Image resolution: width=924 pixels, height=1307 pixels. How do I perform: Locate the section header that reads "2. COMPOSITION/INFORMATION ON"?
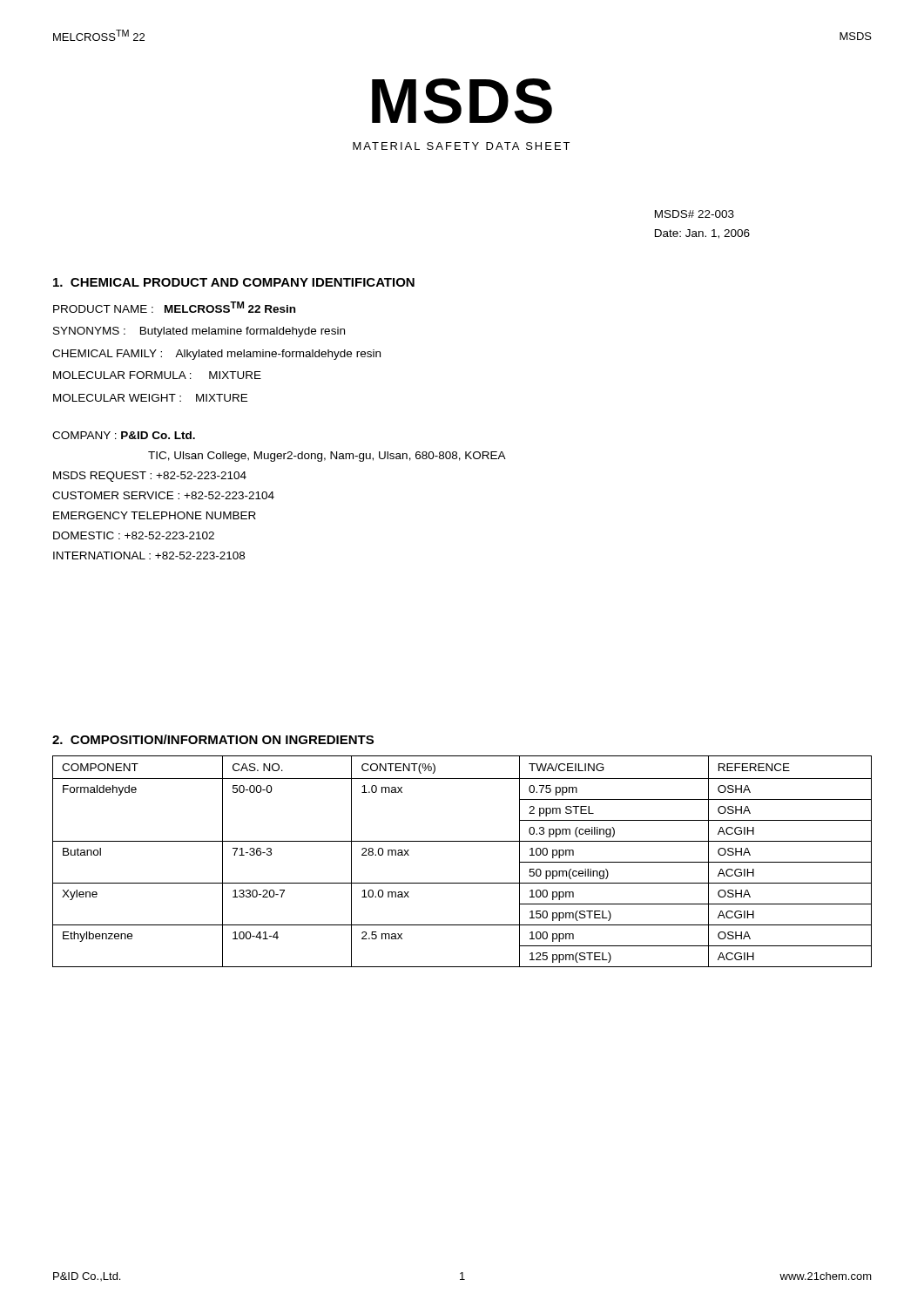pyautogui.click(x=213, y=739)
